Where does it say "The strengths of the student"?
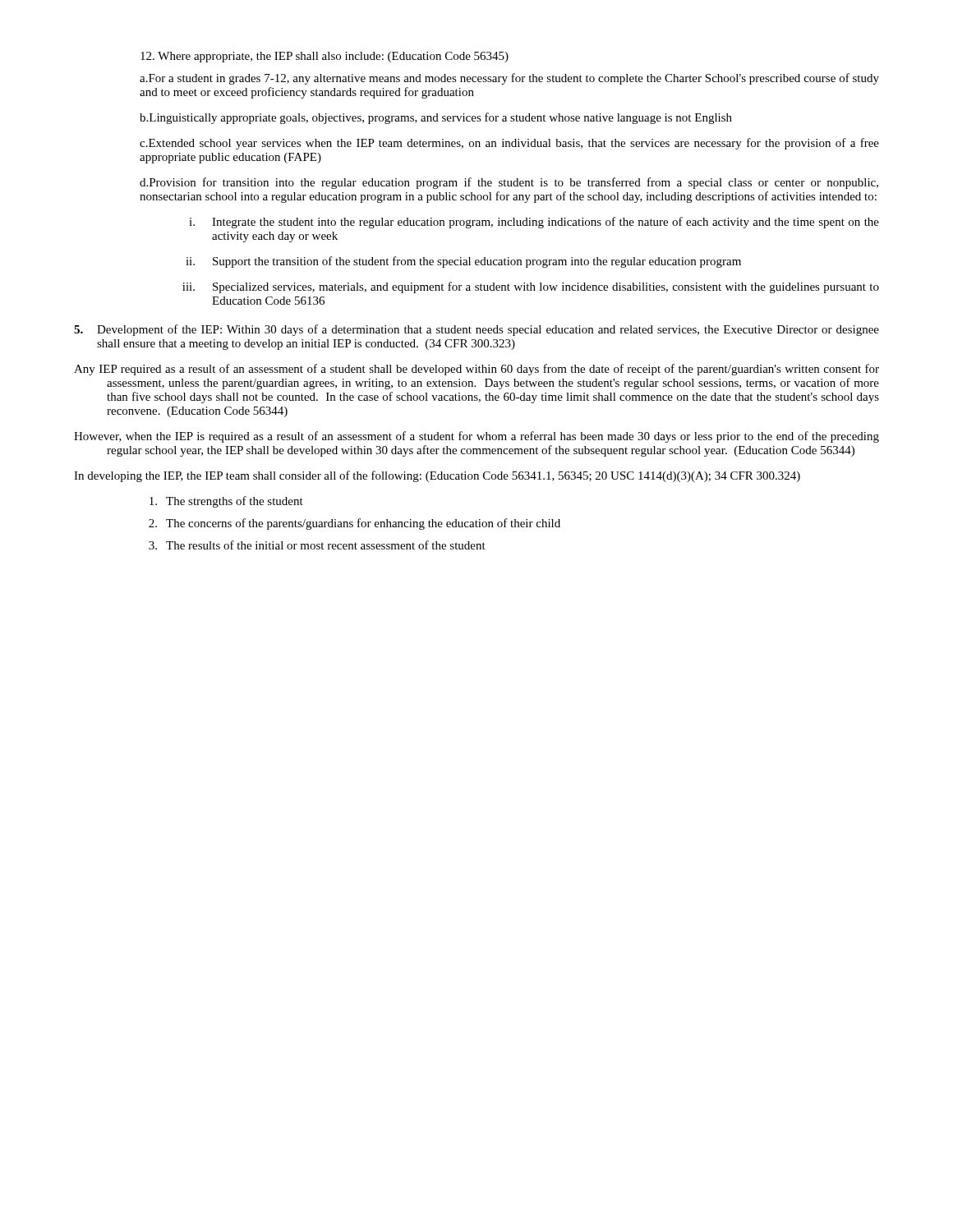This screenshot has width=953, height=1232. (x=221, y=501)
